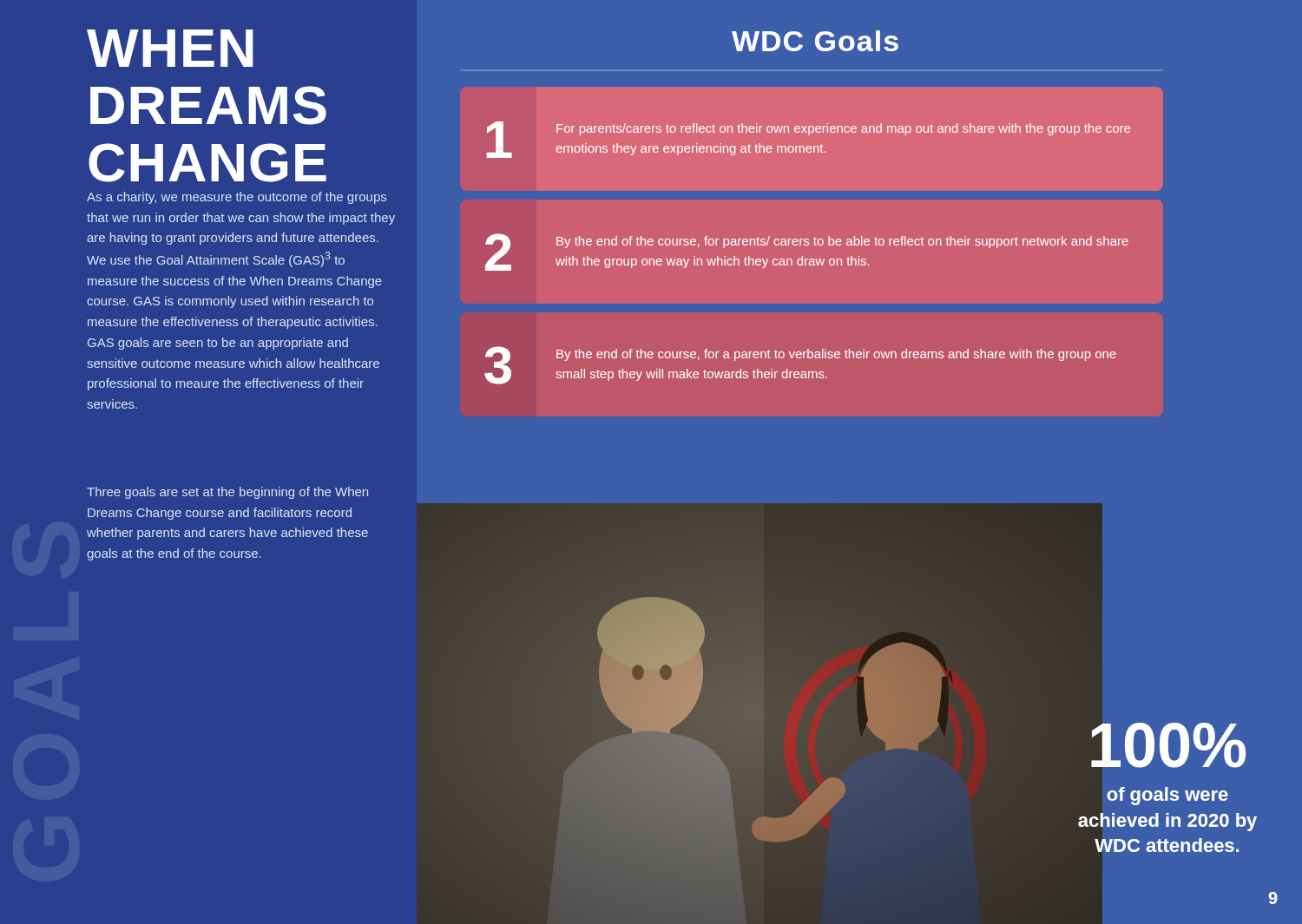This screenshot has width=1302, height=924.
Task: Select the text block starting "1 For parents/carers to reflect on their"
Action: click(x=812, y=139)
